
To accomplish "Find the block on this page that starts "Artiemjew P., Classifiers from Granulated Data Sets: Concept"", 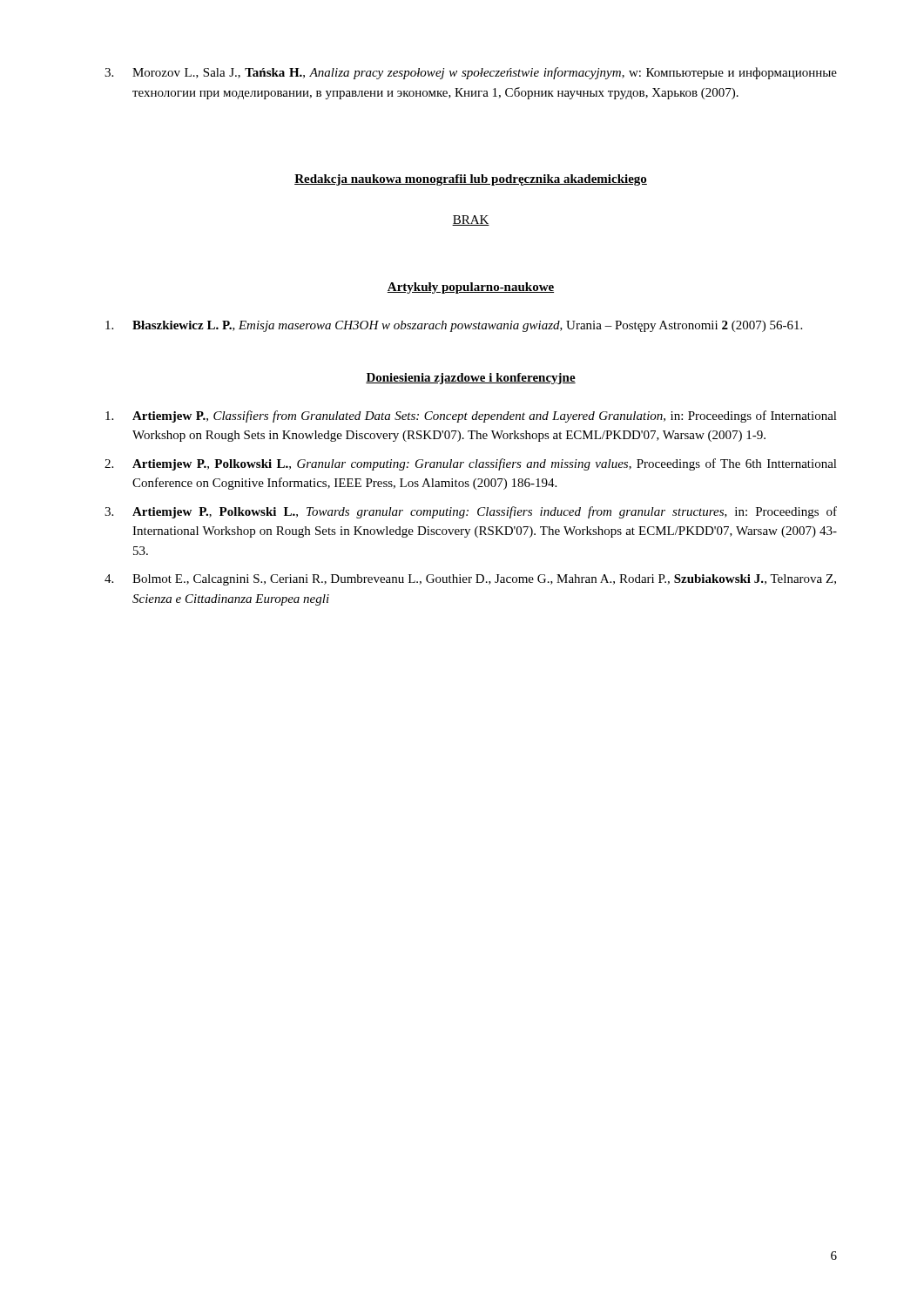I will point(471,425).
